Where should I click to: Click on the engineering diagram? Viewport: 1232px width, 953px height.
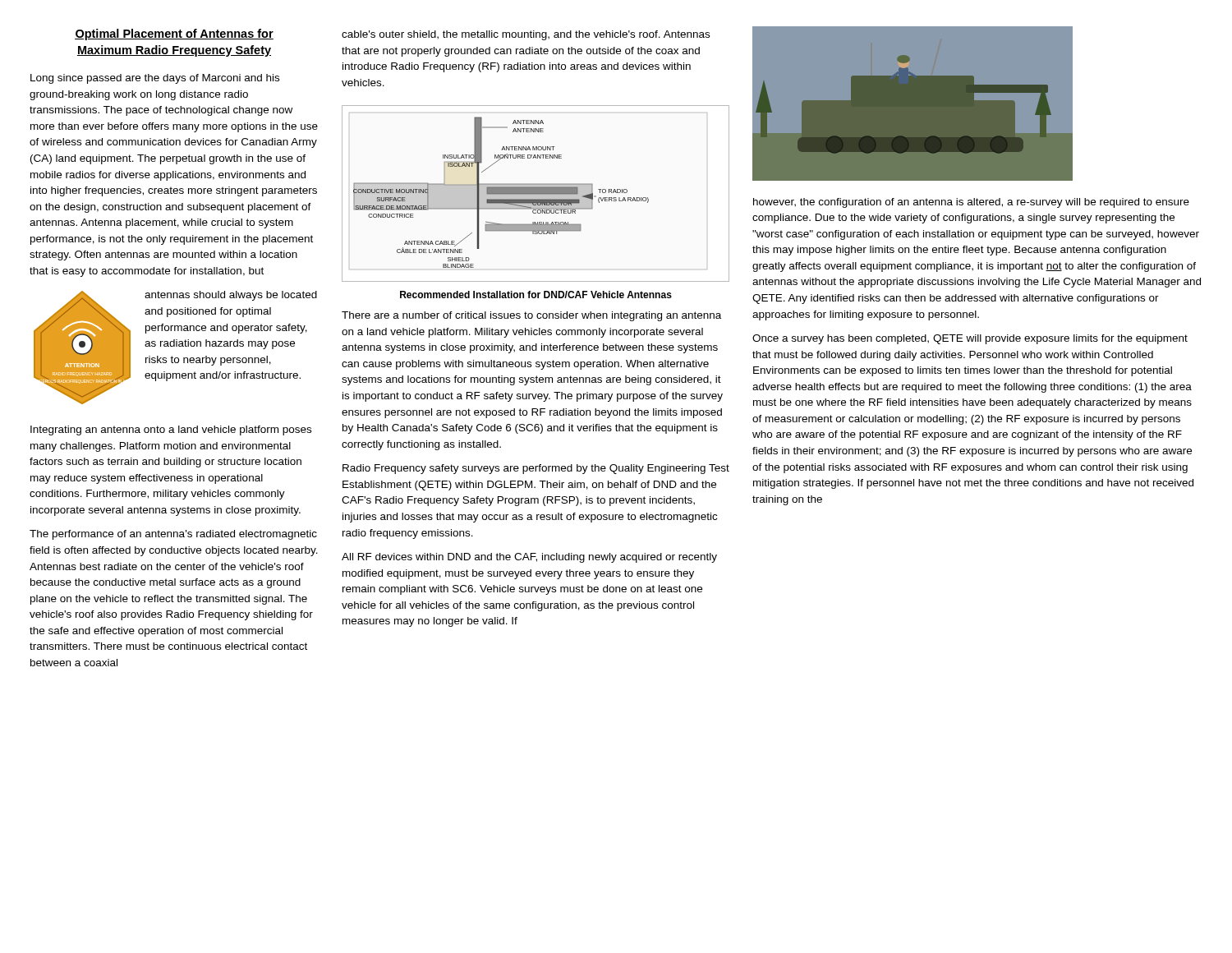[535, 194]
